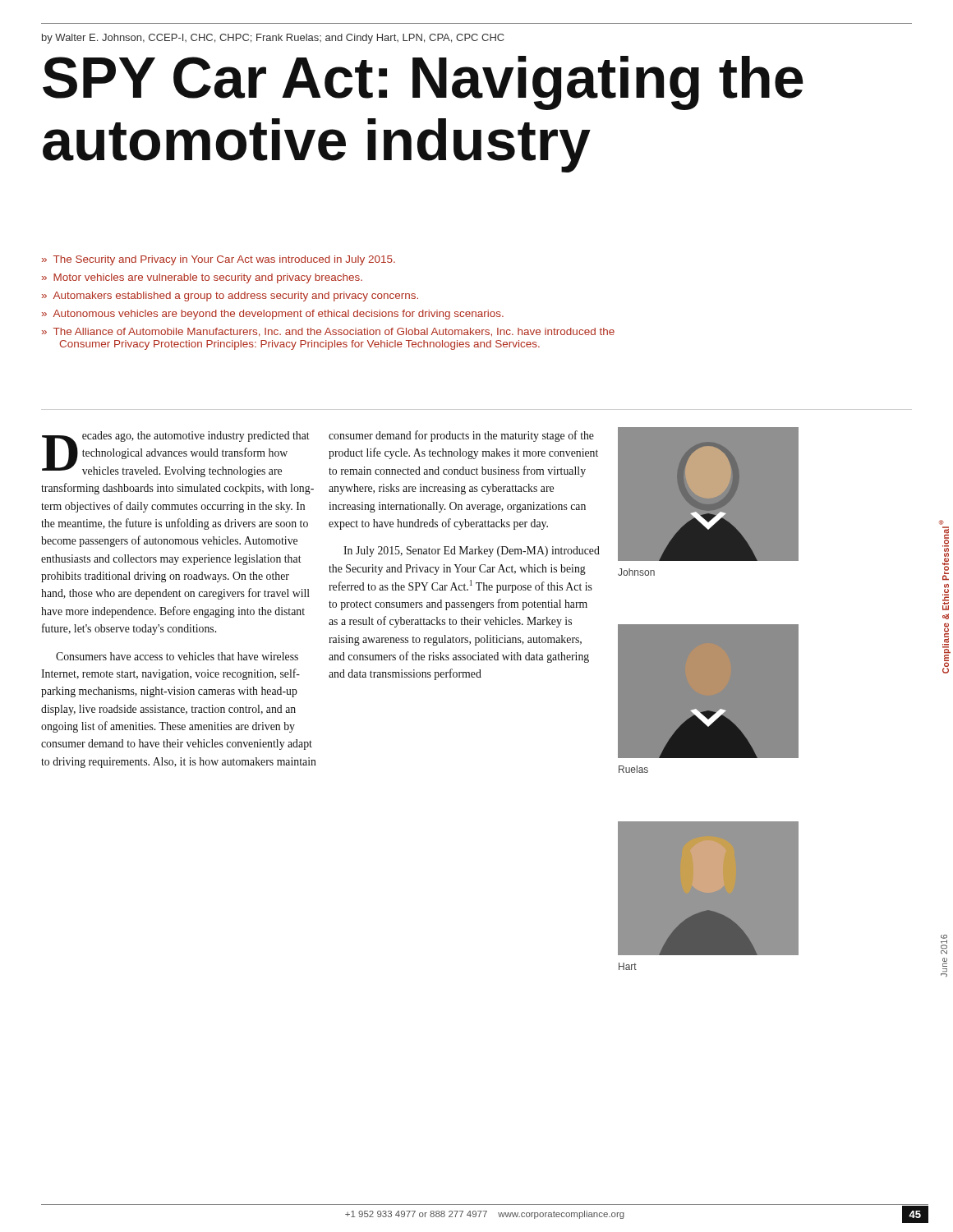
Task: Point to the block beginning "» Motor vehicles are vulnerable to"
Action: [x=202, y=277]
